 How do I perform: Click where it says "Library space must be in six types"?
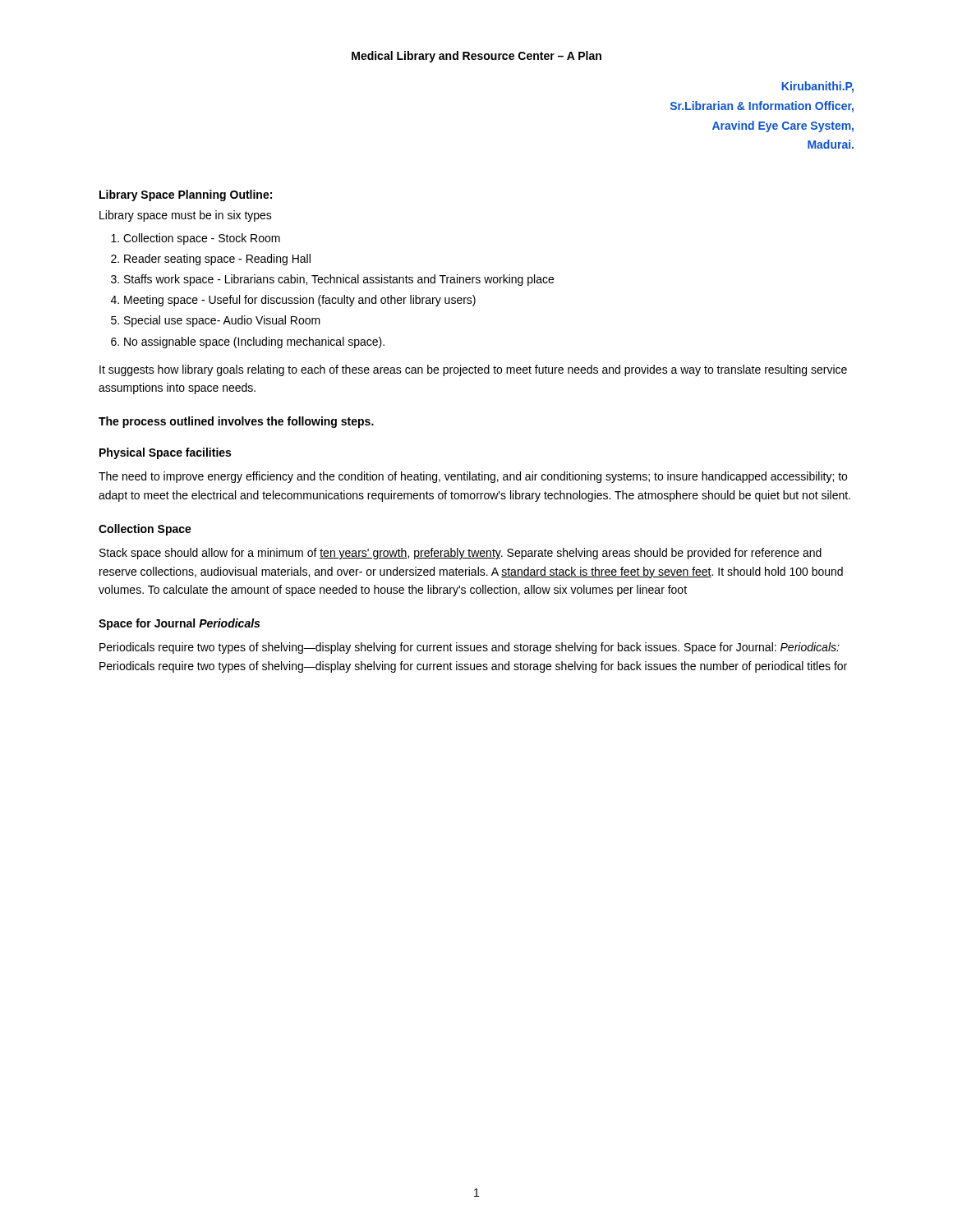185,215
